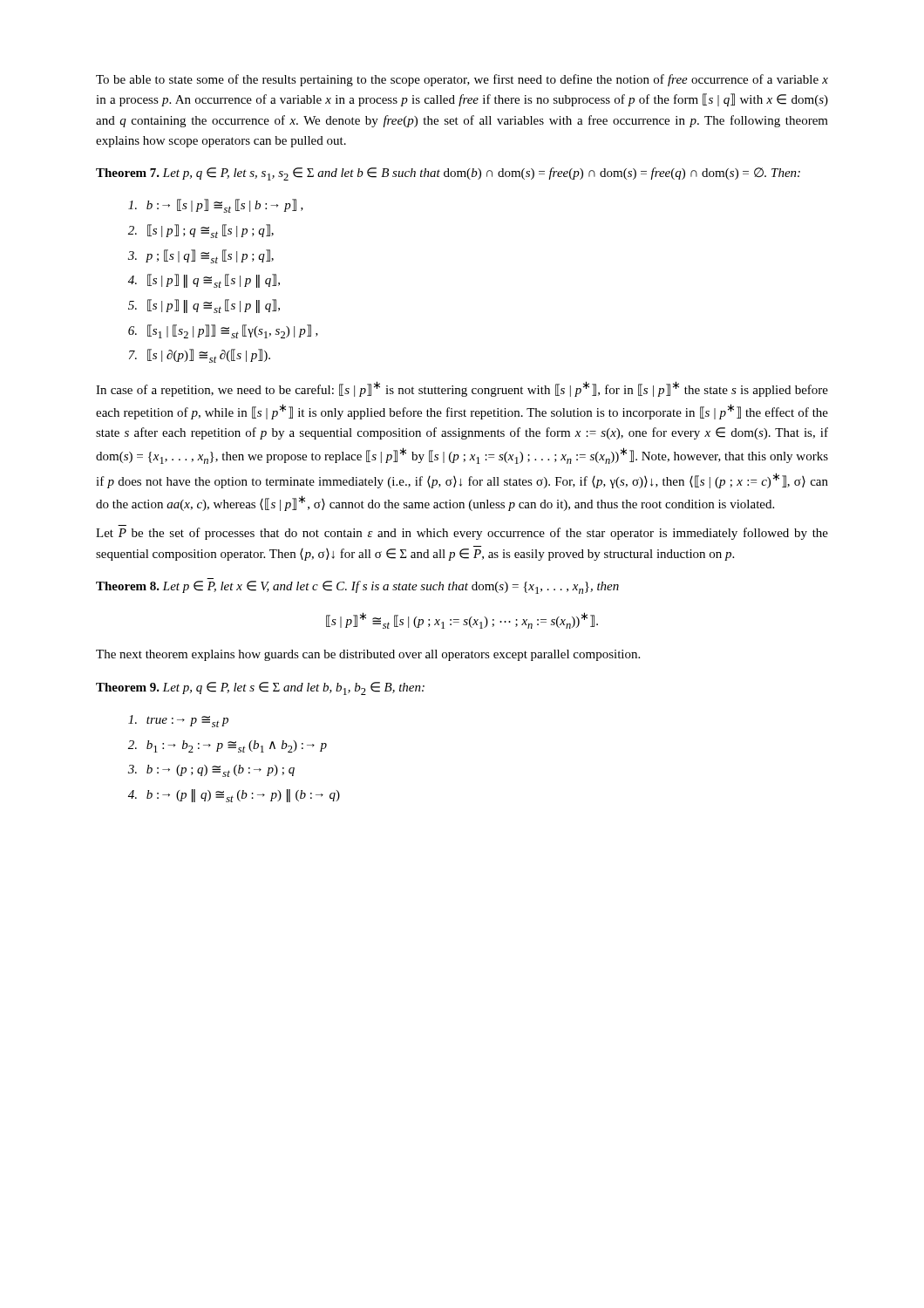Find the element starting "To be able to state some"
Image resolution: width=924 pixels, height=1308 pixels.
click(x=462, y=110)
